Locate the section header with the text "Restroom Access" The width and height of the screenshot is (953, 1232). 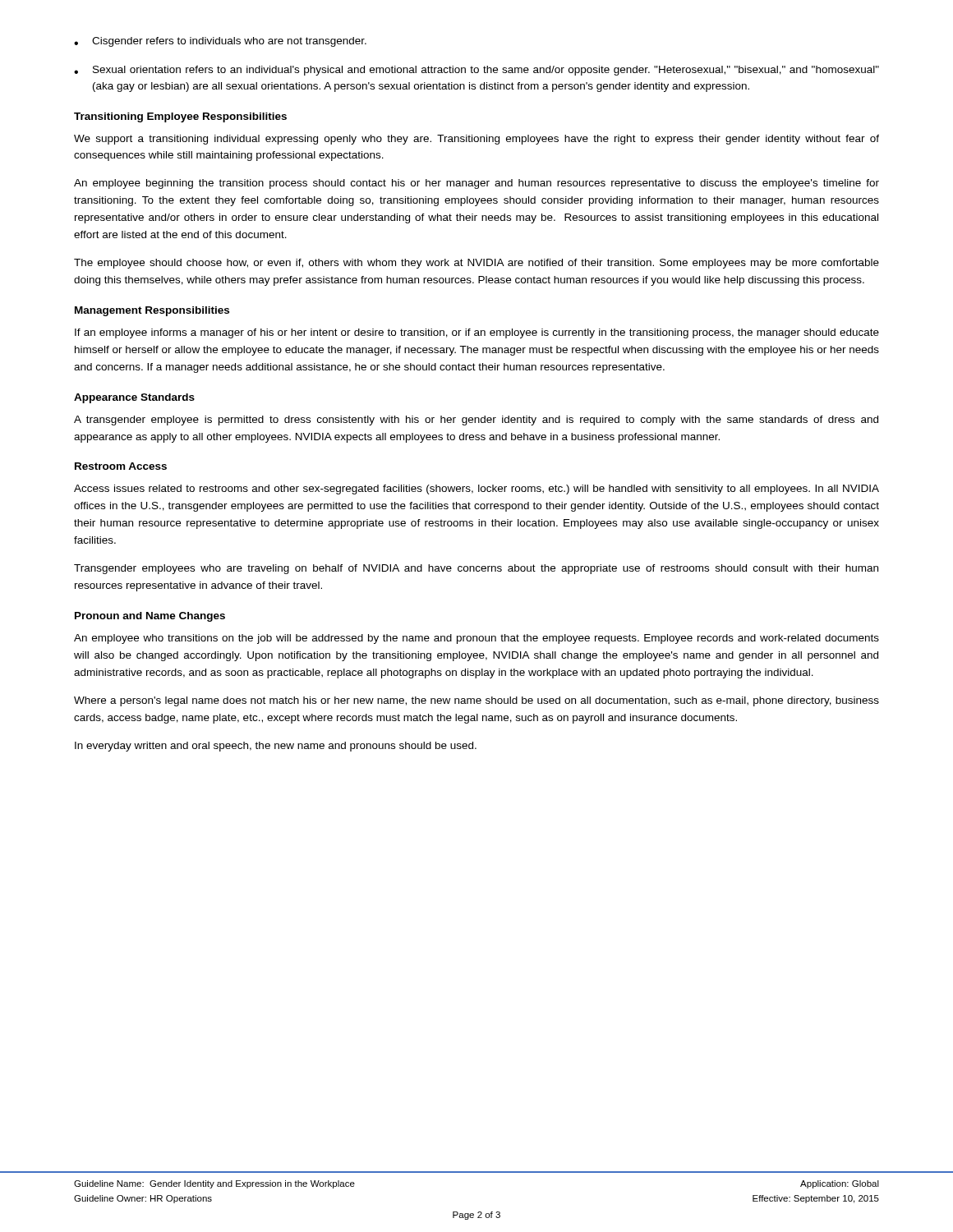click(x=121, y=467)
